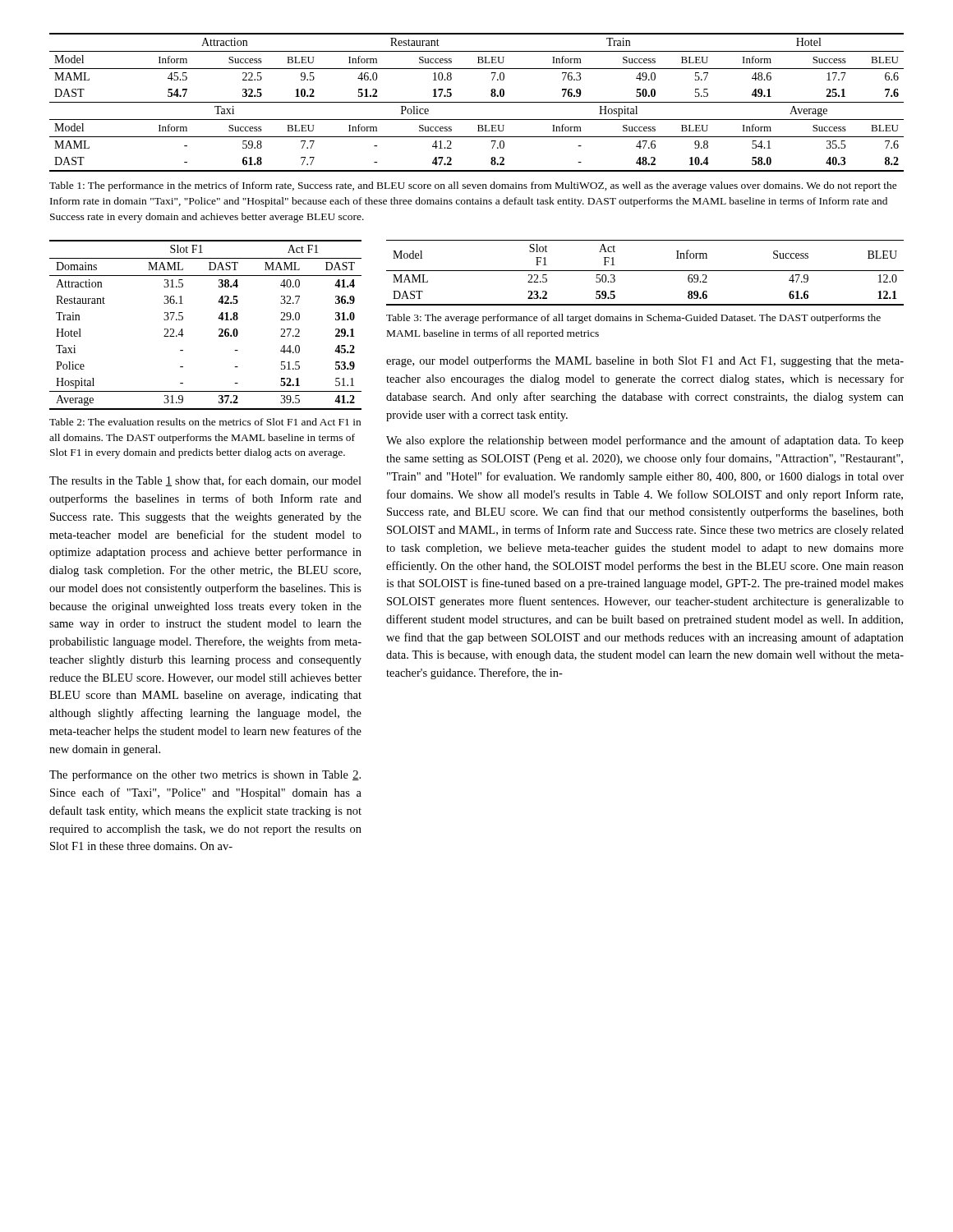Locate the caption that opens with "Table 2: The evaluation results on the"

click(x=205, y=437)
